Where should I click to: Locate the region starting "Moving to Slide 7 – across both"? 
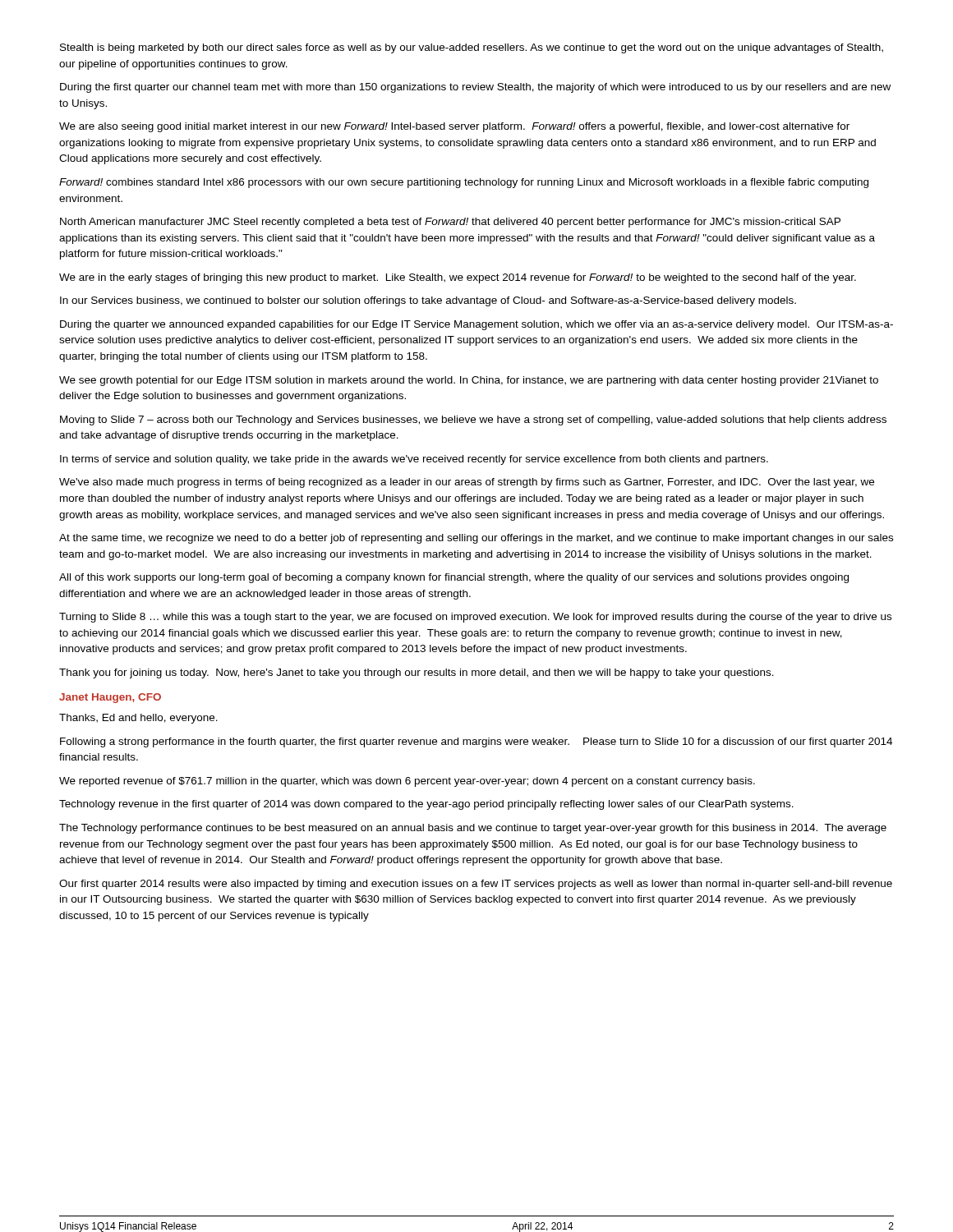tap(476, 427)
